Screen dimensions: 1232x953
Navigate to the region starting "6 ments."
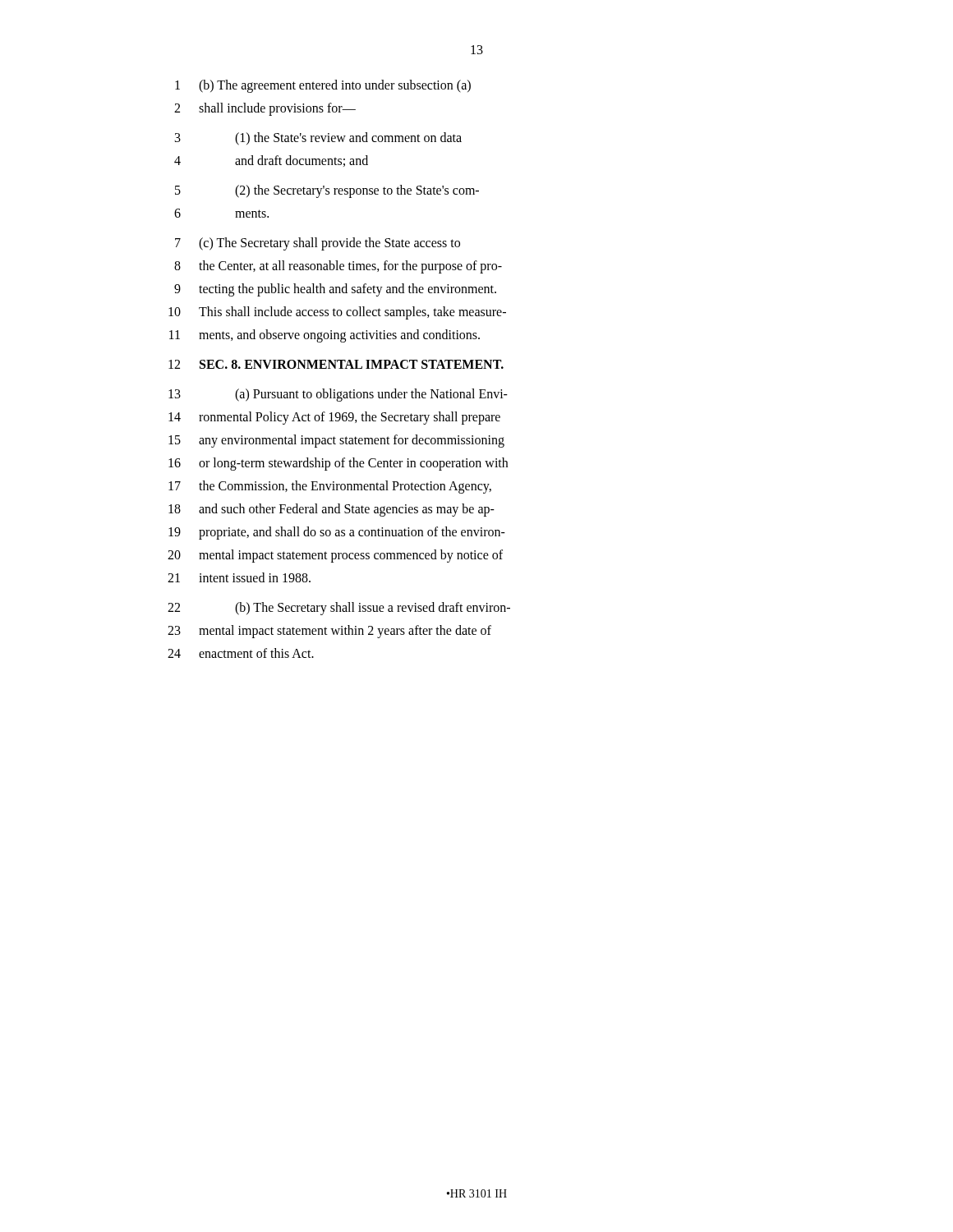tap(177, 212)
